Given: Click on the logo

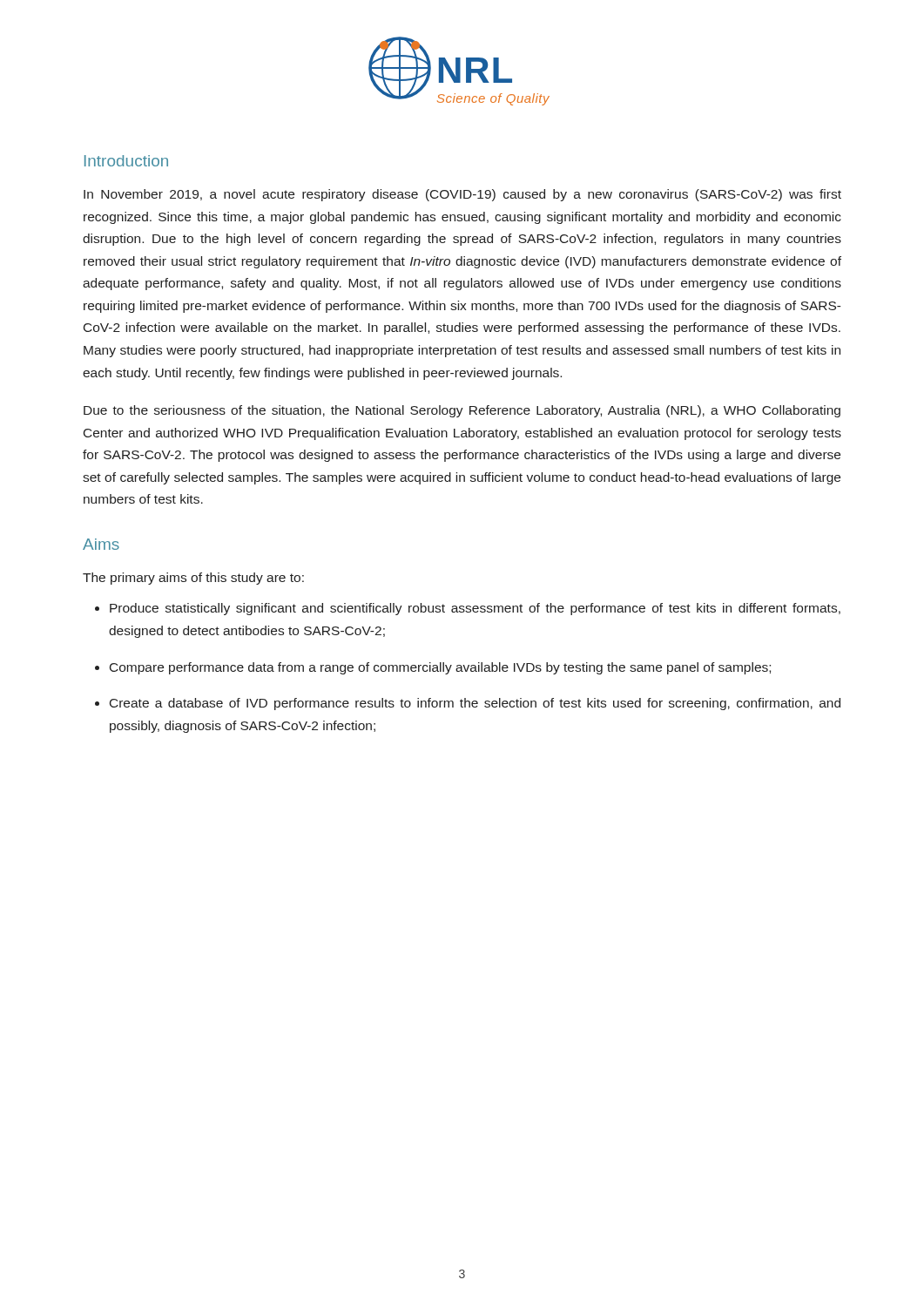Looking at the screenshot, I should tap(462, 80).
